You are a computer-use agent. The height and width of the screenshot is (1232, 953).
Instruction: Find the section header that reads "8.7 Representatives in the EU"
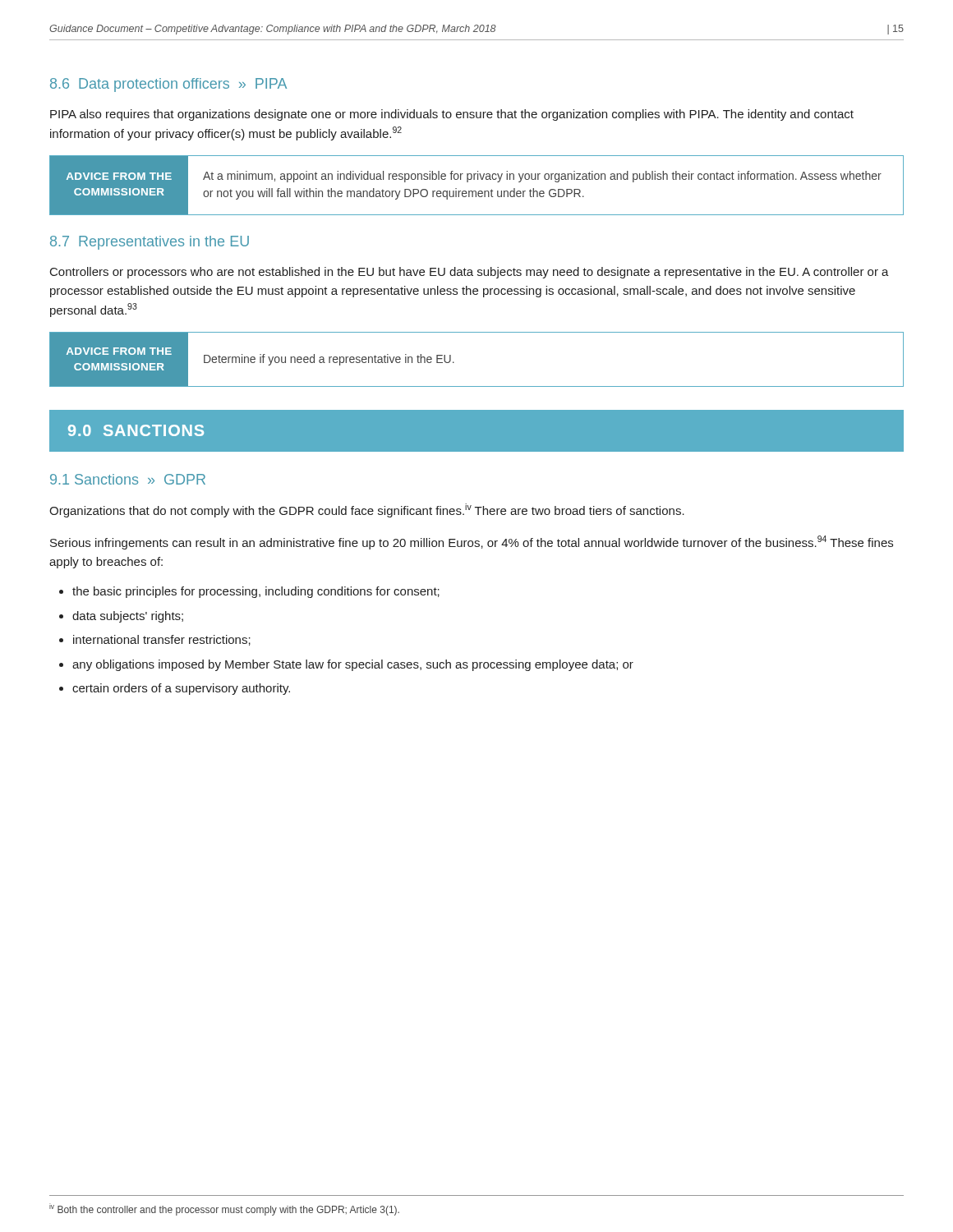point(150,241)
